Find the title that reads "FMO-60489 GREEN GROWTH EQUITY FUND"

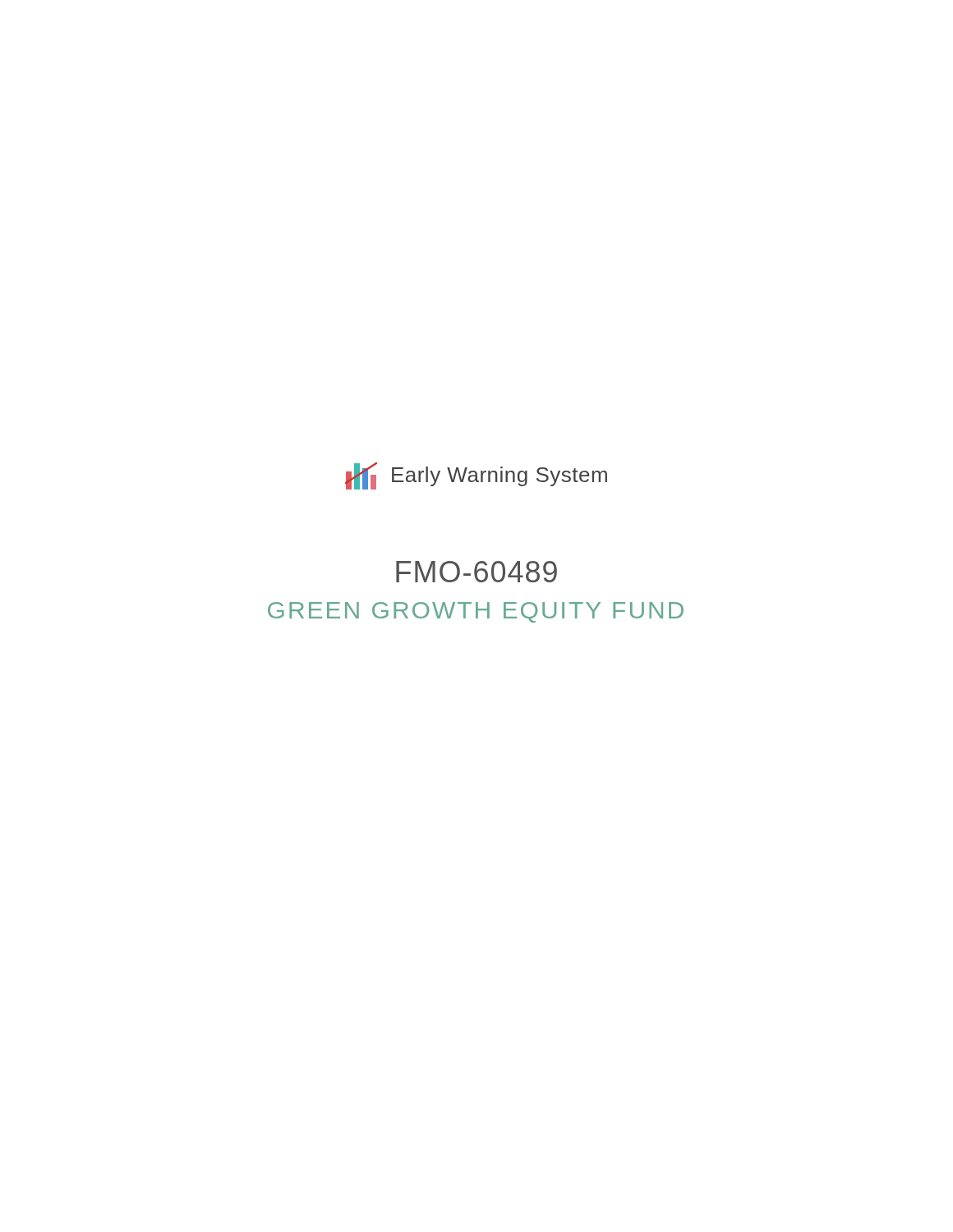476,590
